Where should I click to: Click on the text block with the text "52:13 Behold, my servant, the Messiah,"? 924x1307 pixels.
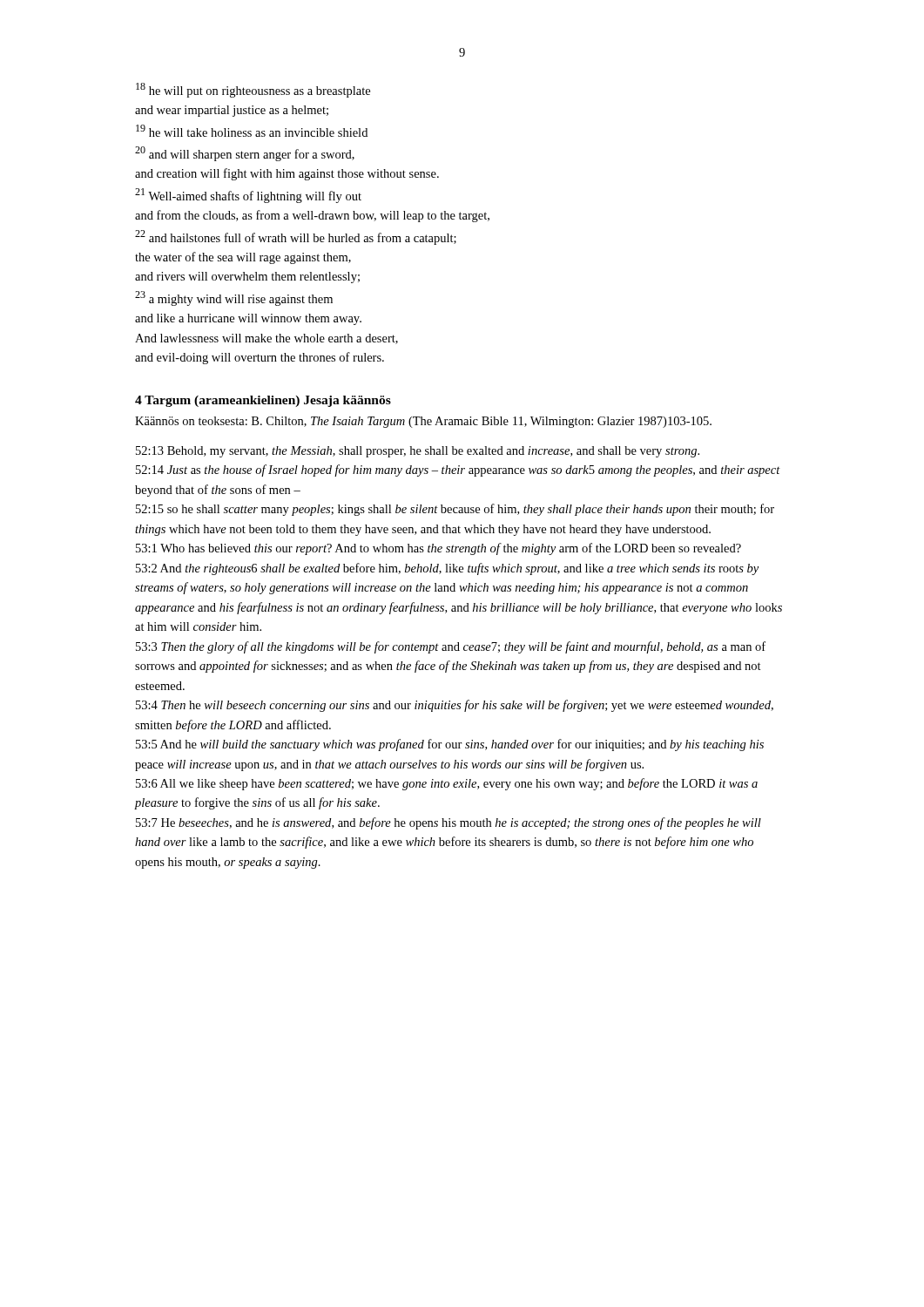(x=460, y=656)
